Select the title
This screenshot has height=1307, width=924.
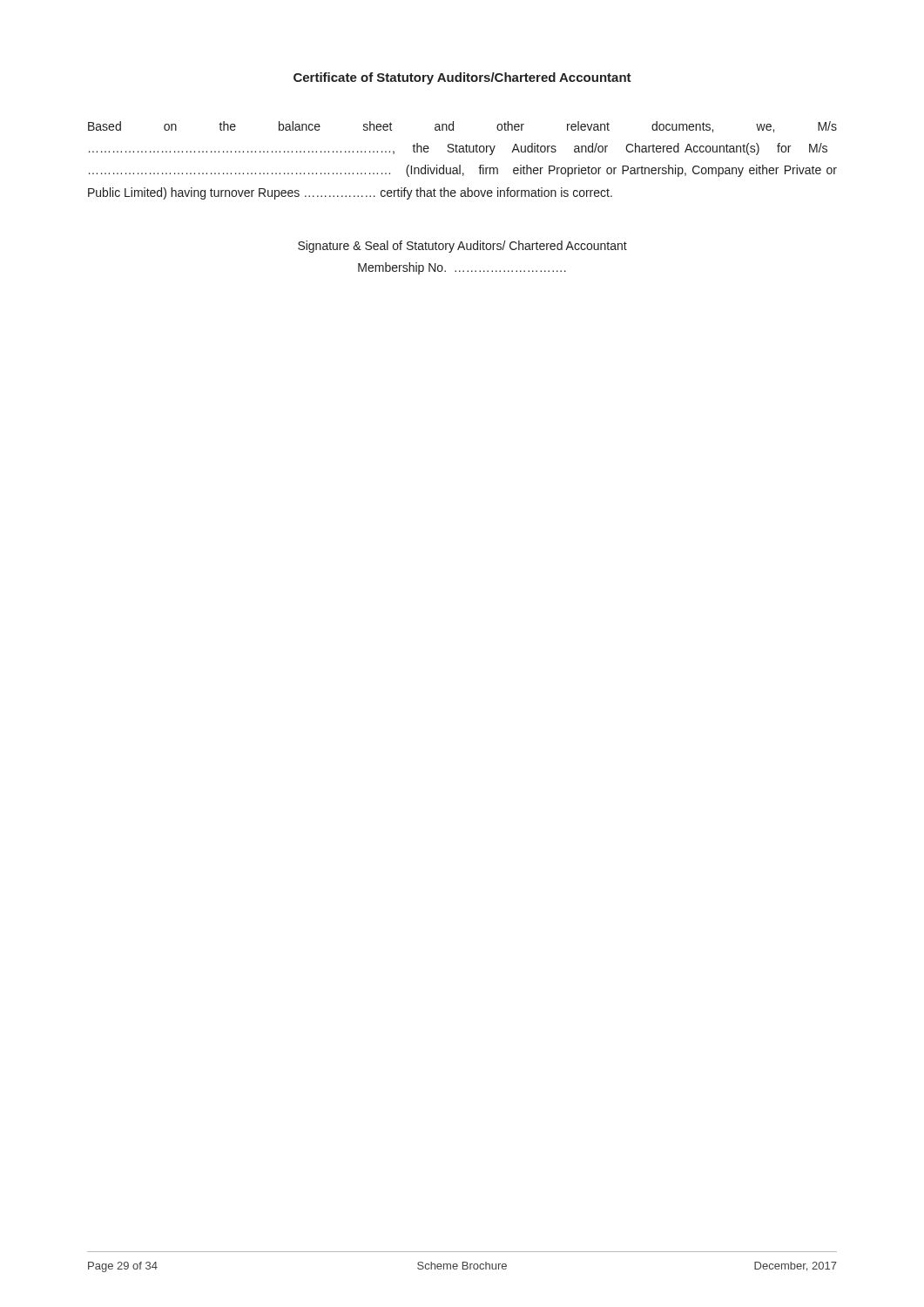pos(462,77)
